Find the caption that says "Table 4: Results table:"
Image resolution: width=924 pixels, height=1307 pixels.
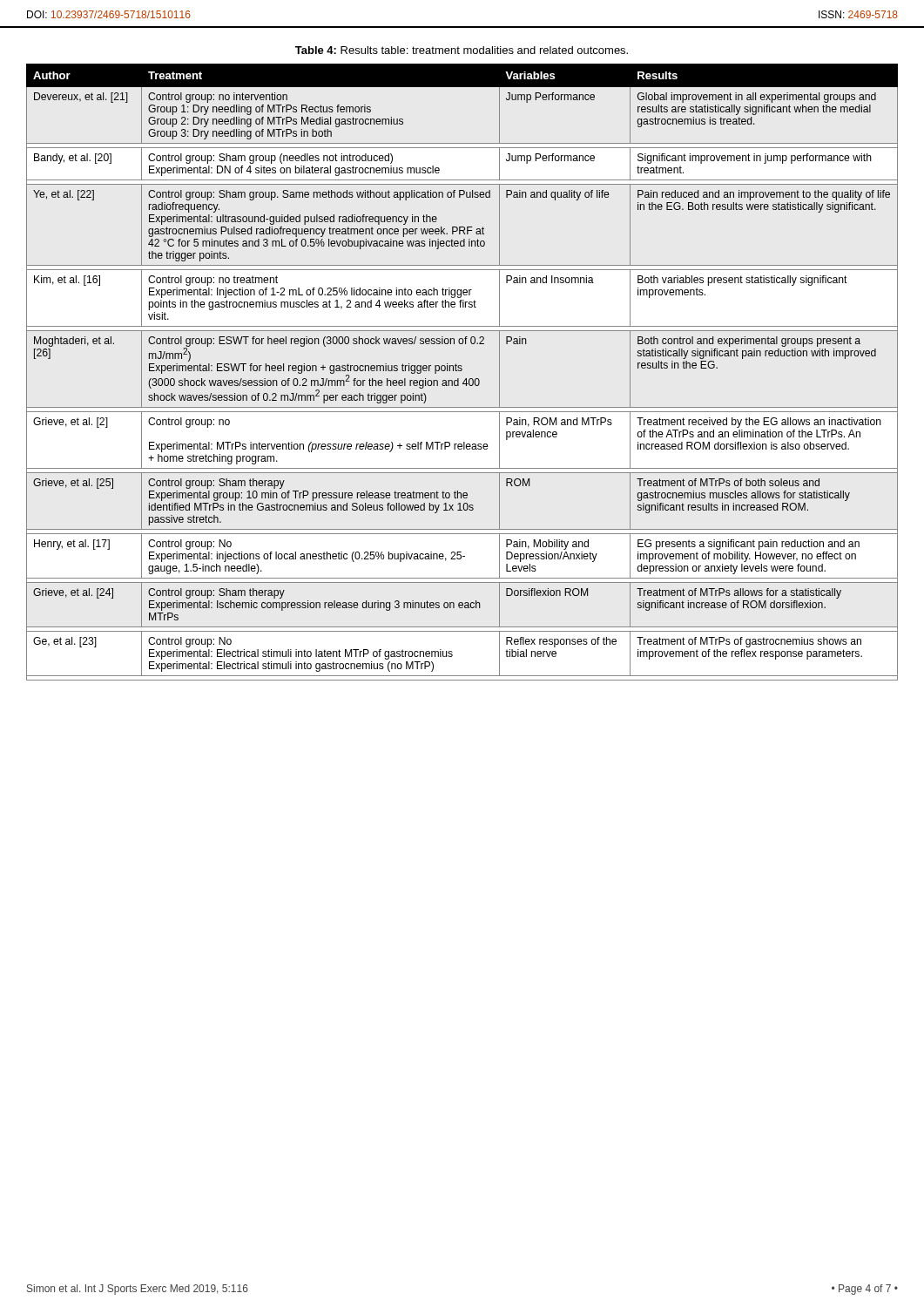(x=462, y=50)
